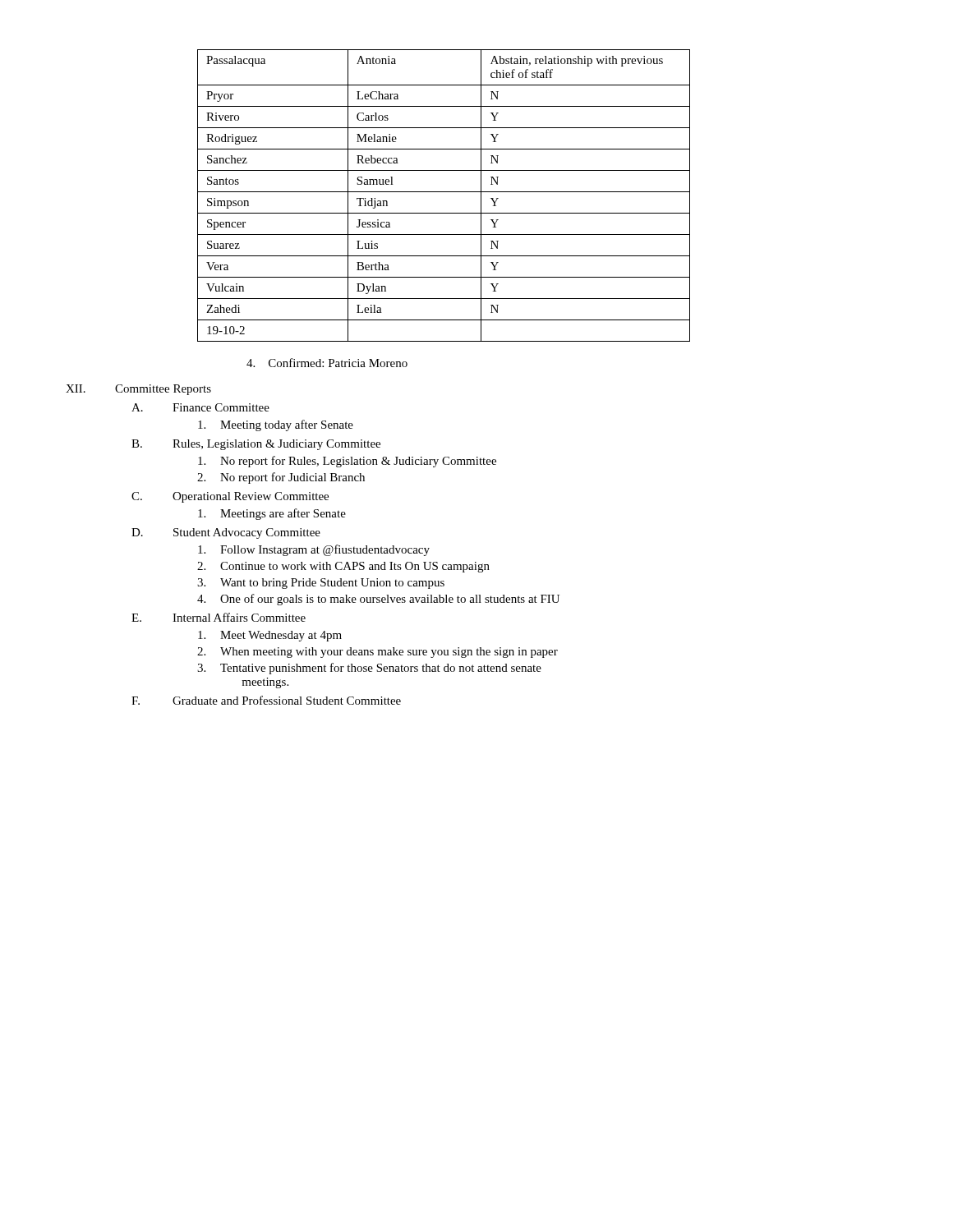Navigate to the text block starting "Meet Wednesday at 4pm"

[270, 635]
